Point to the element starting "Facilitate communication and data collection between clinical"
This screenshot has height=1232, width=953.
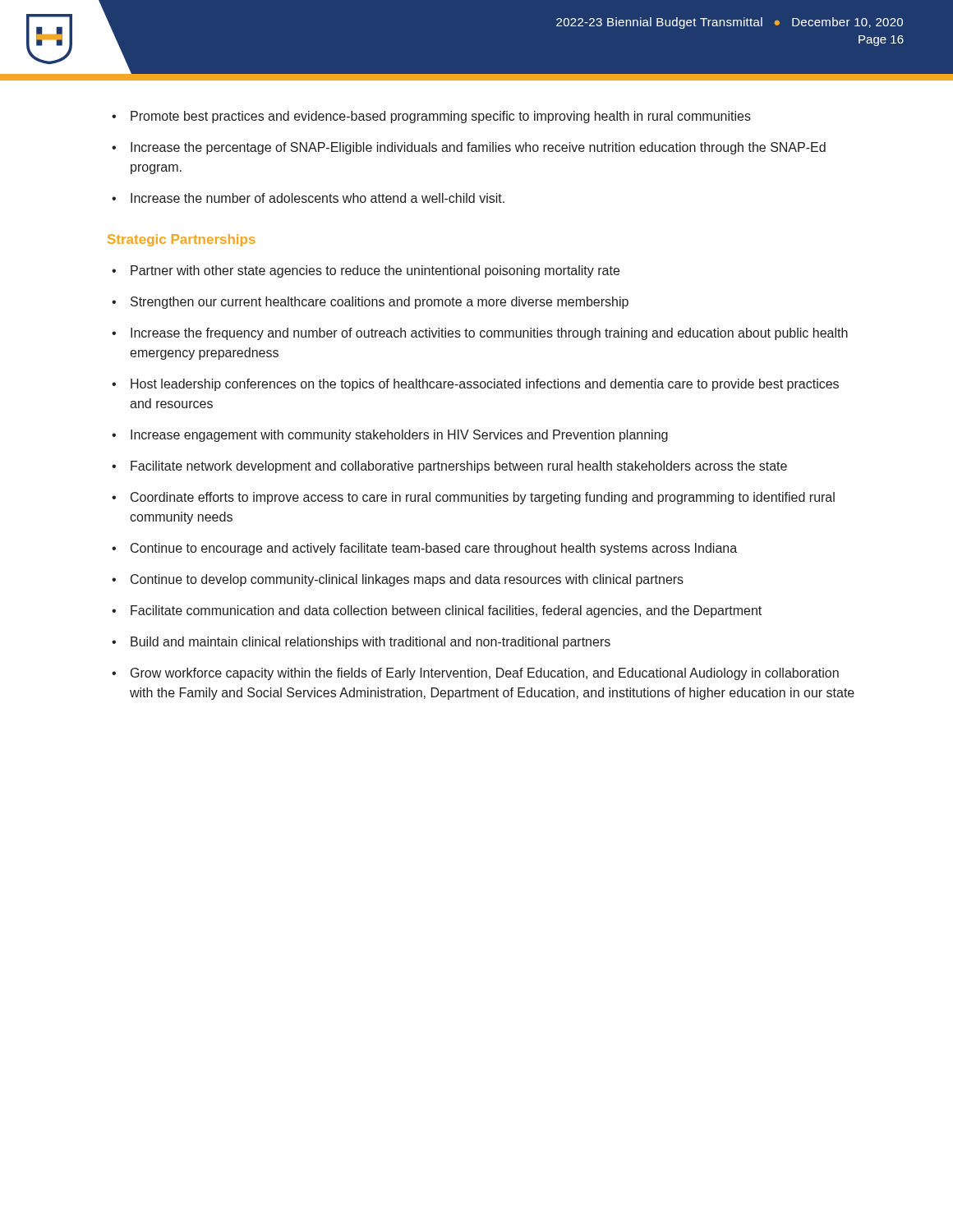tap(446, 611)
